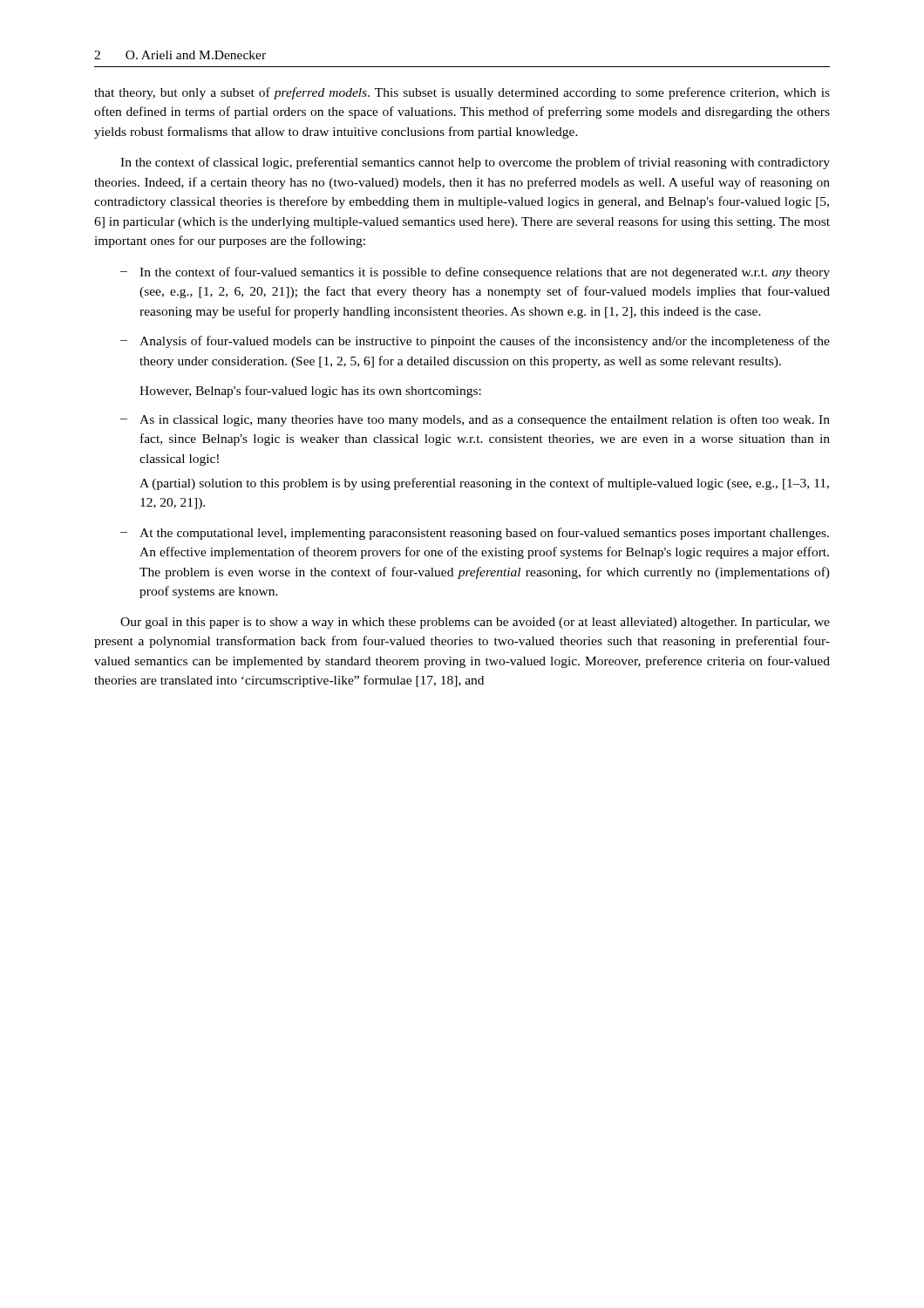The width and height of the screenshot is (924, 1308).
Task: Find the text block with the text "Our goal in this"
Action: (462, 651)
